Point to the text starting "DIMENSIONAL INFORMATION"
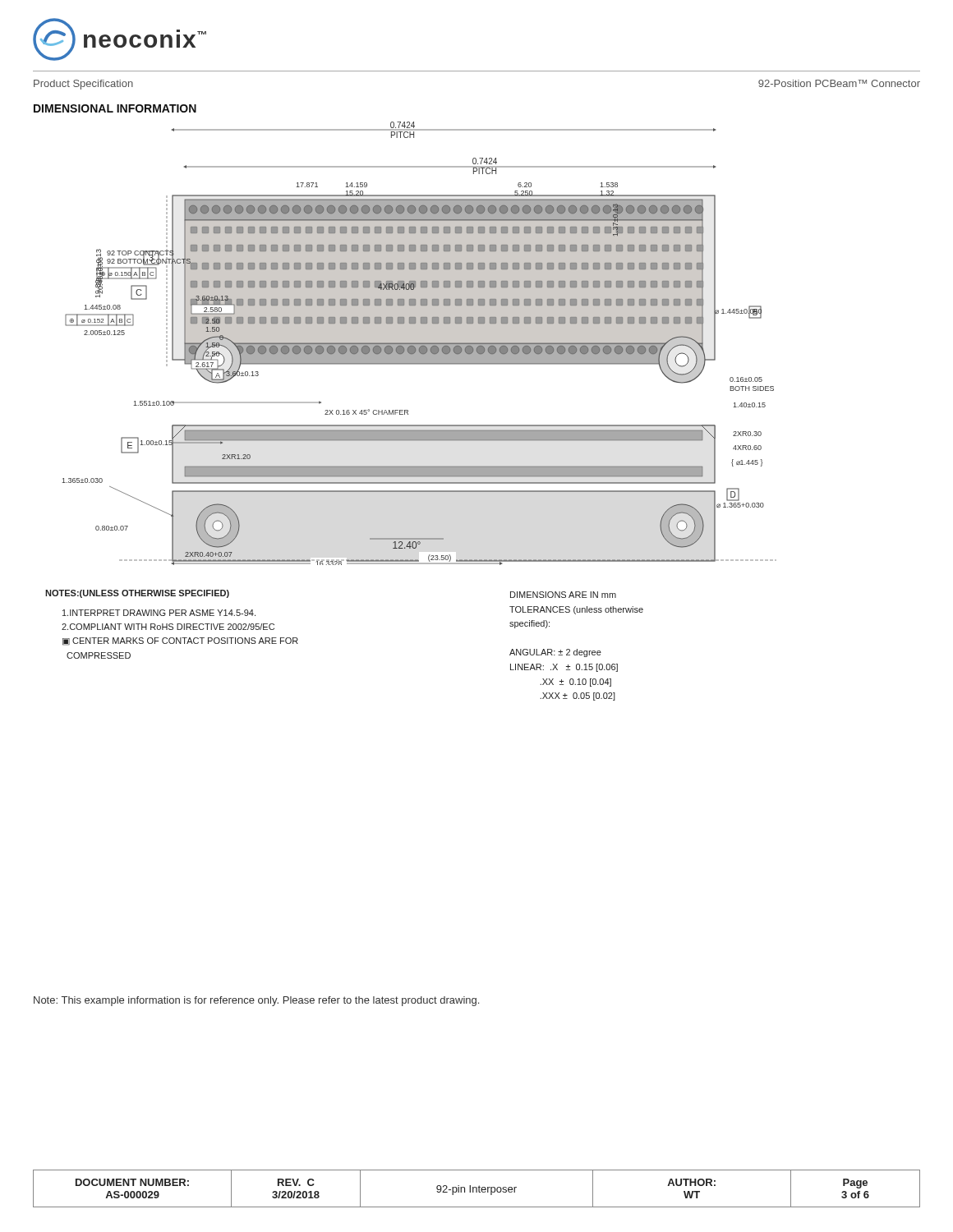Image resolution: width=953 pixels, height=1232 pixels. click(115, 108)
